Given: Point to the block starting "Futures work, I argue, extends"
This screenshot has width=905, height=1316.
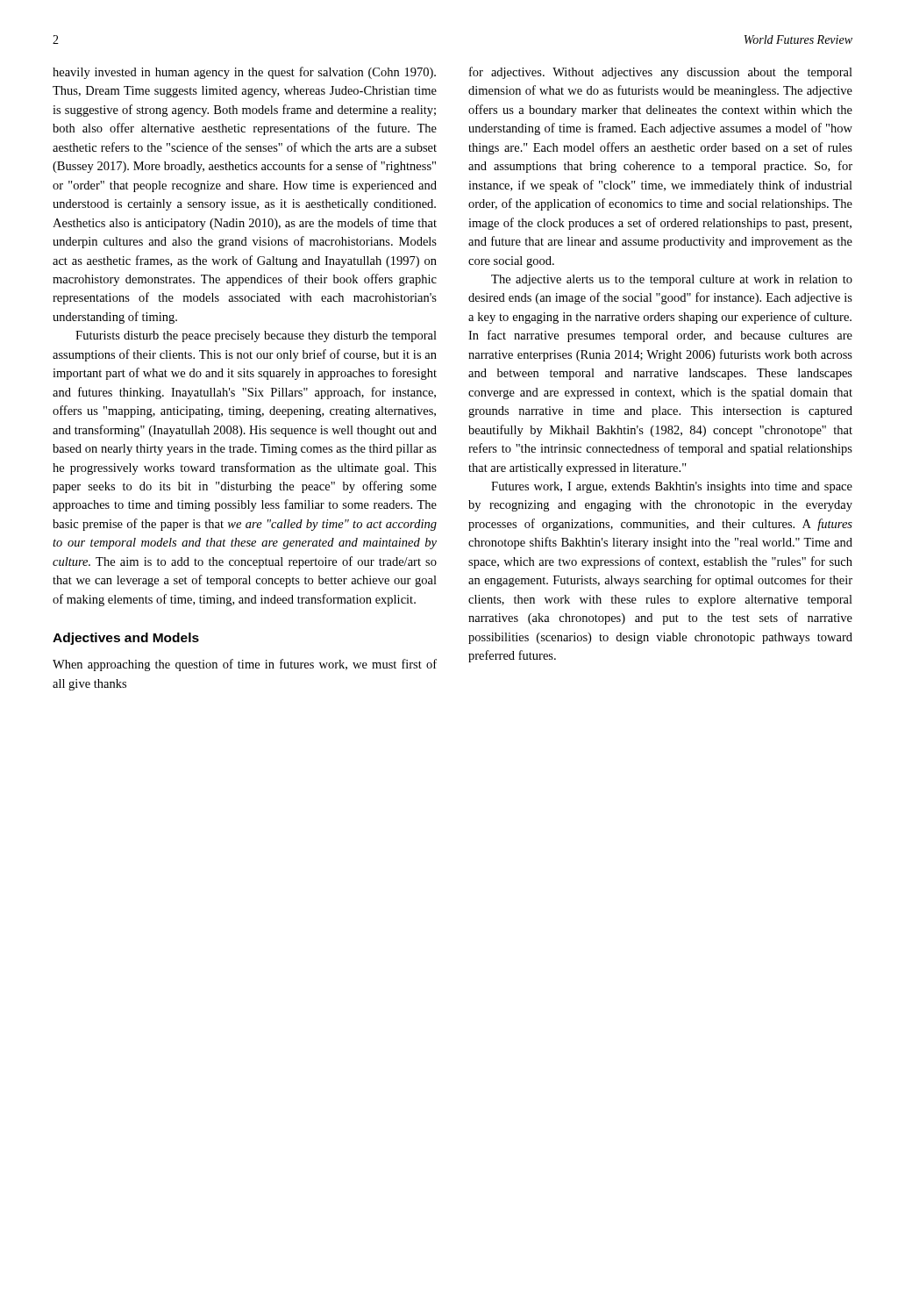Looking at the screenshot, I should tap(660, 571).
